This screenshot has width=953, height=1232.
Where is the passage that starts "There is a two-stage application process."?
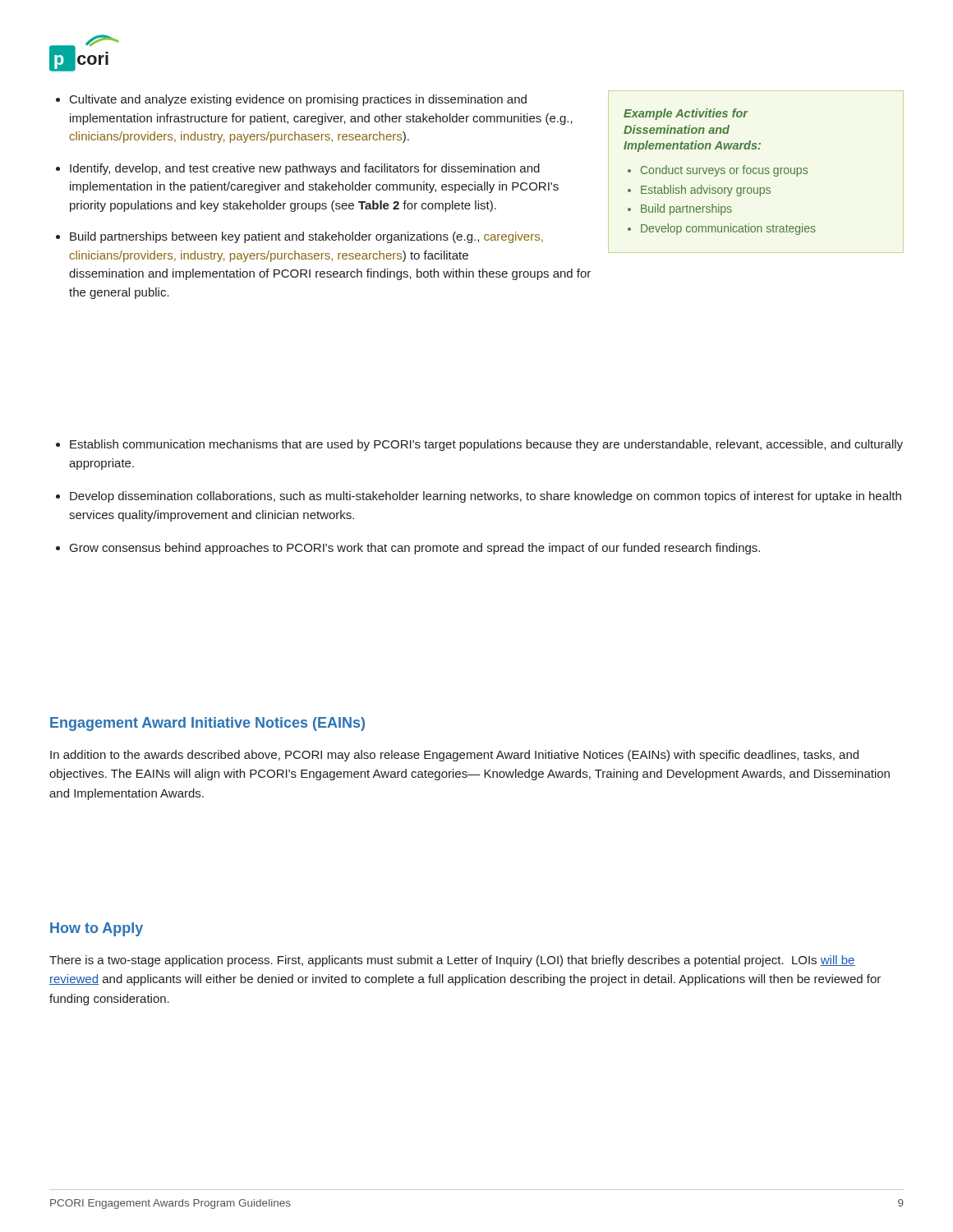(x=476, y=979)
